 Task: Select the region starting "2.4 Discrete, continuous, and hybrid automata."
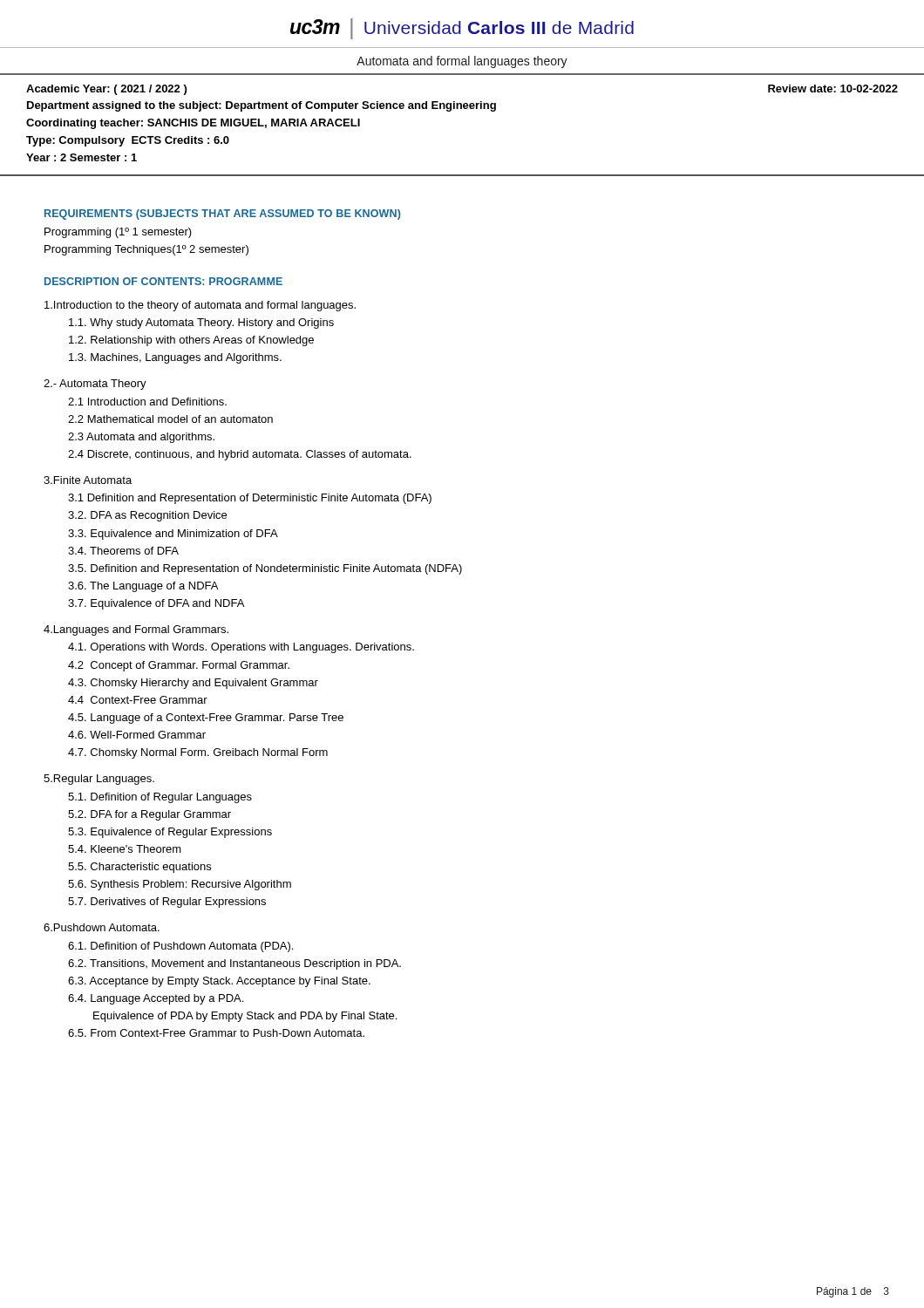(x=240, y=454)
